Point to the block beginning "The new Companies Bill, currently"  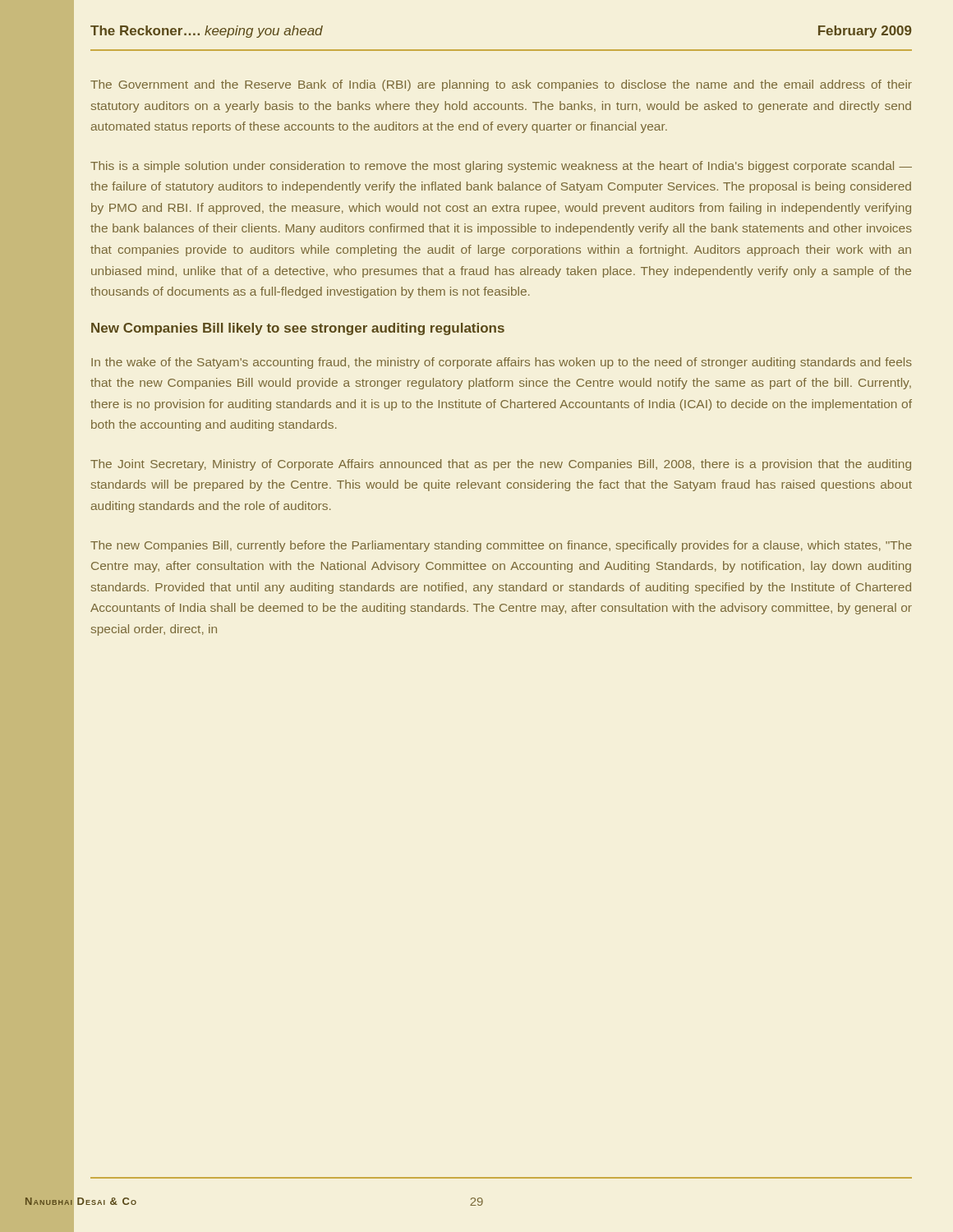point(501,587)
